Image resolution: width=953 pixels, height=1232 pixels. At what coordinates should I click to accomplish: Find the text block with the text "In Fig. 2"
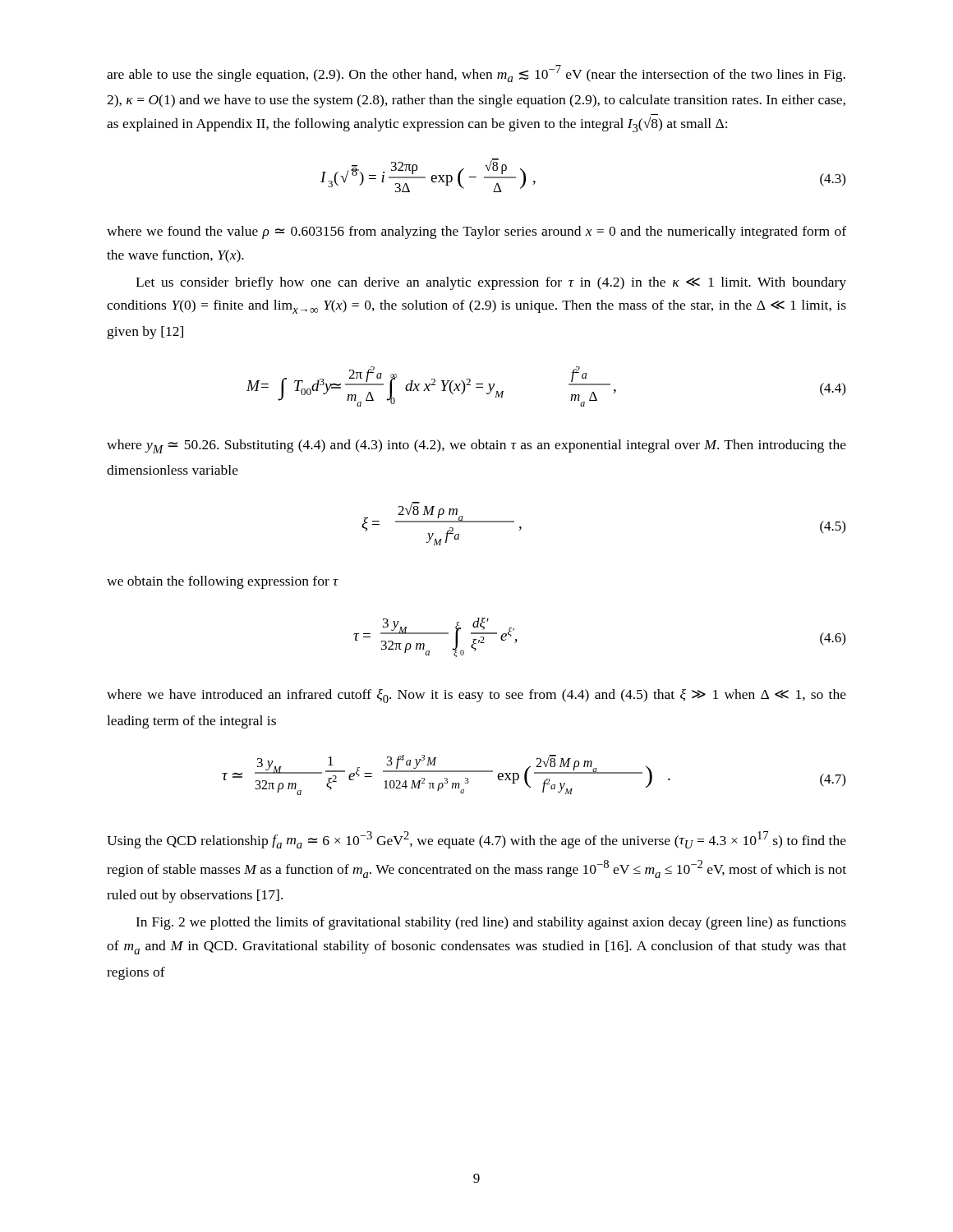476,947
